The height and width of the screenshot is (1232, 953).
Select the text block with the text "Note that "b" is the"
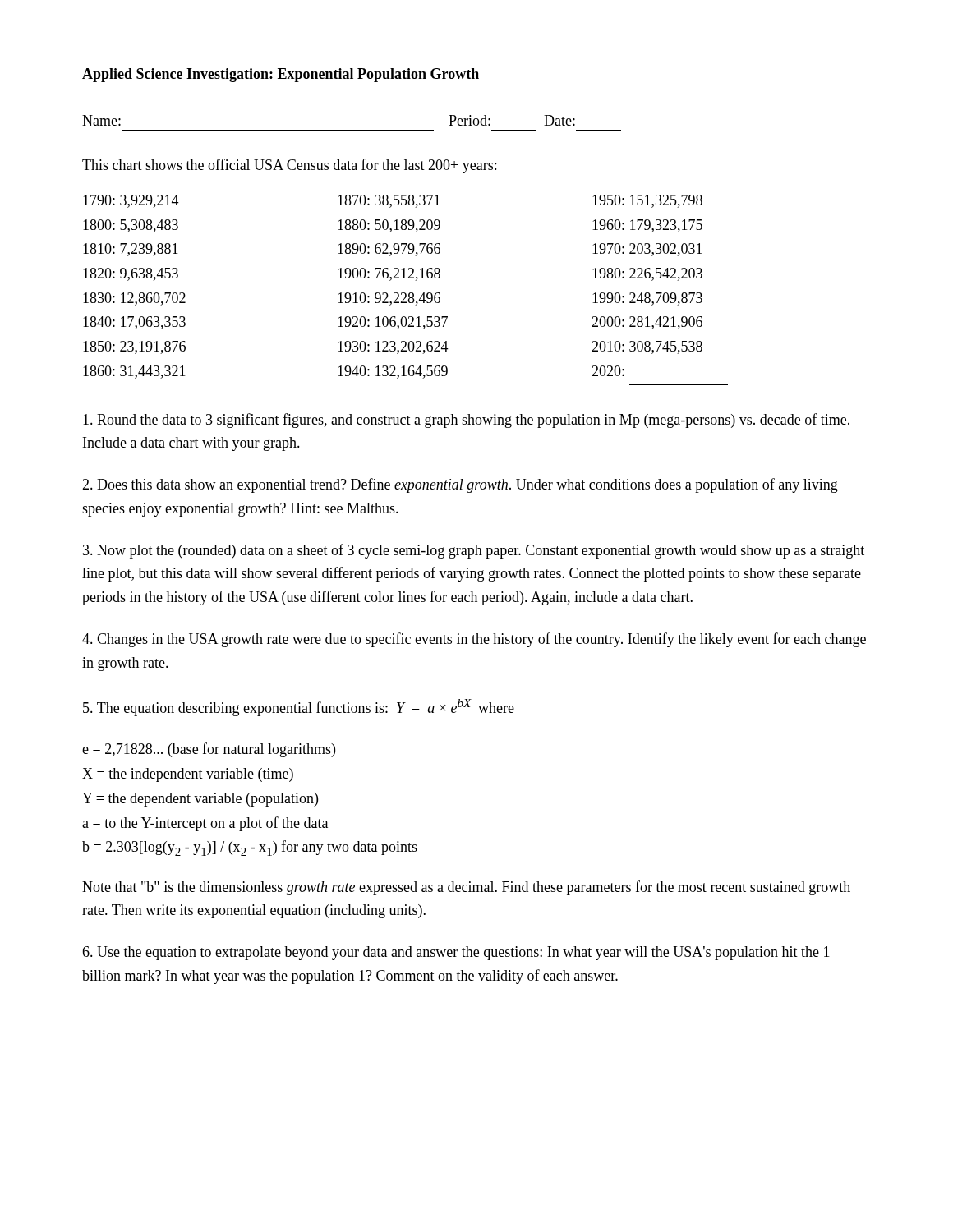point(466,898)
